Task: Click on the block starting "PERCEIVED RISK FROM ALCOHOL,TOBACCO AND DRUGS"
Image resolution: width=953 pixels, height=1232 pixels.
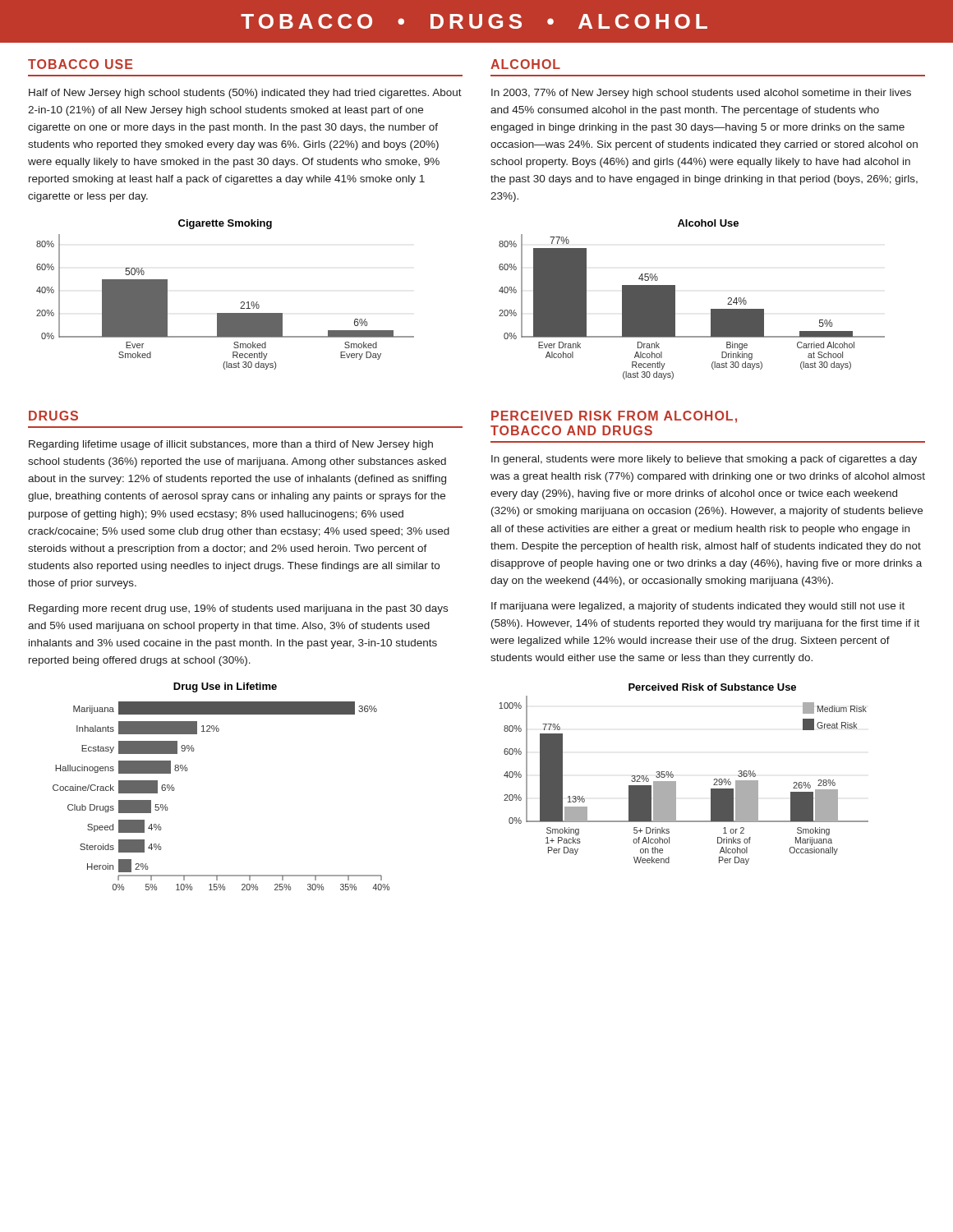Action: coord(615,424)
